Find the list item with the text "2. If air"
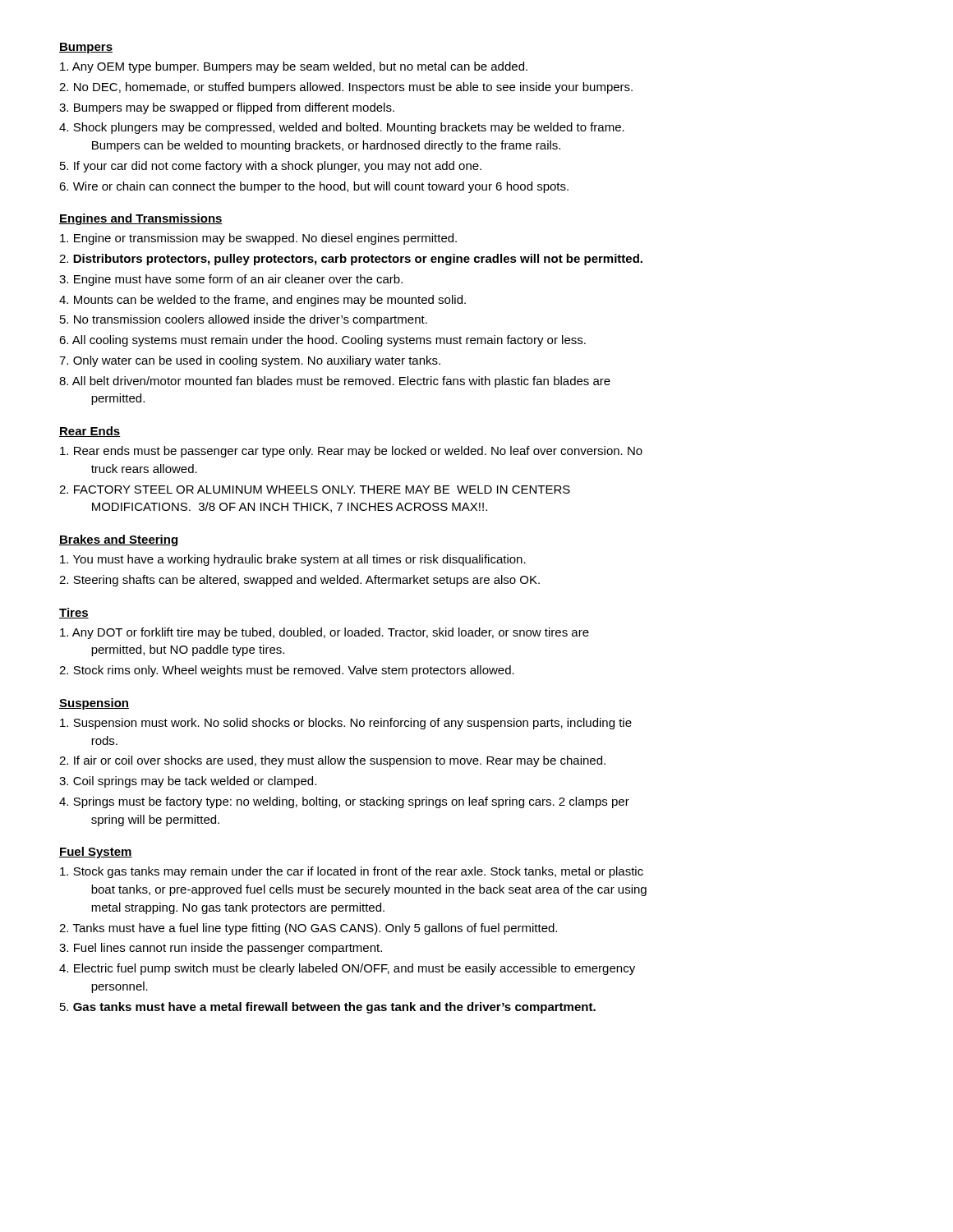953x1232 pixels. (476, 761)
